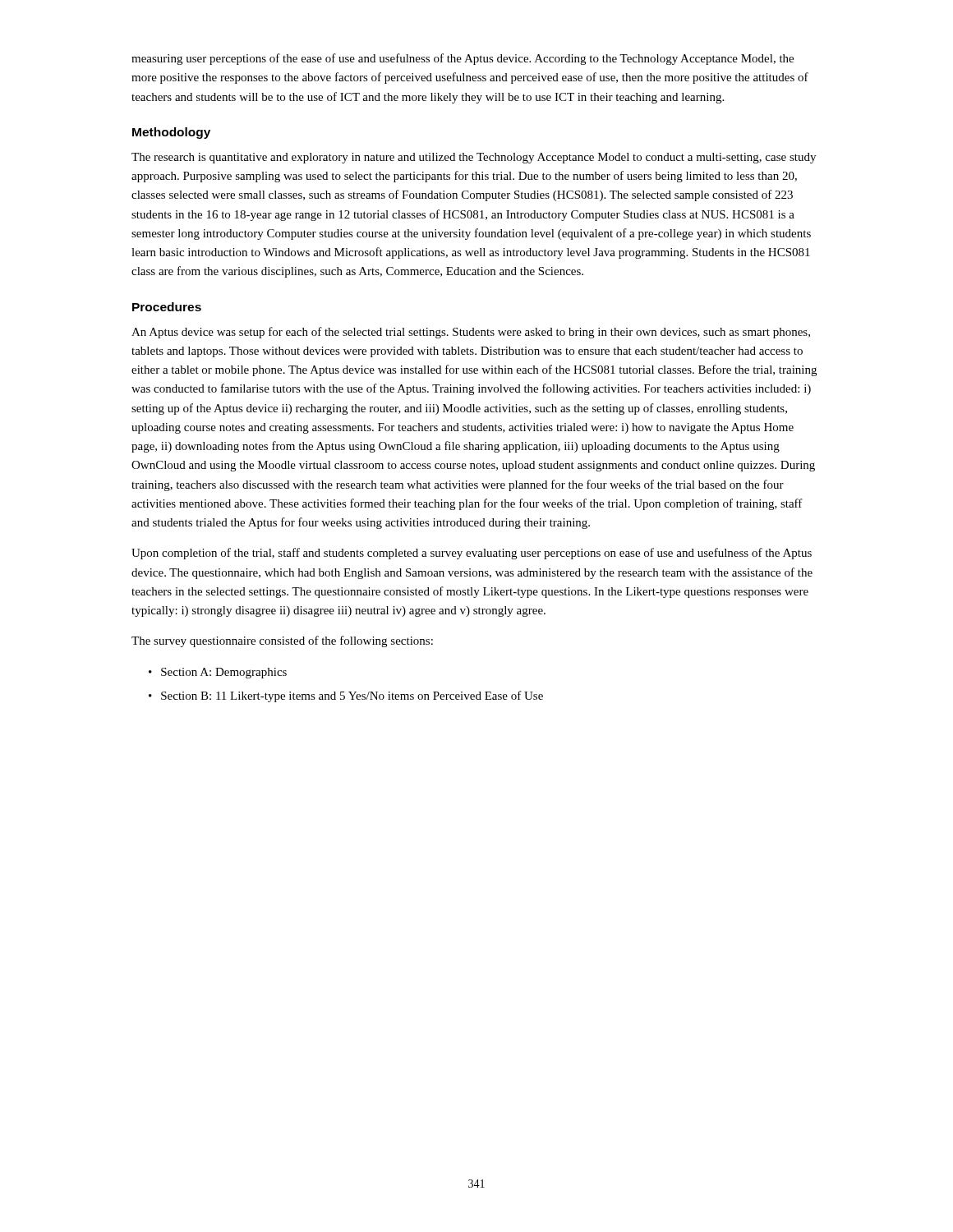The image size is (953, 1232).
Task: Locate the list item with the text "• Section A: Demographics"
Action: click(x=217, y=672)
